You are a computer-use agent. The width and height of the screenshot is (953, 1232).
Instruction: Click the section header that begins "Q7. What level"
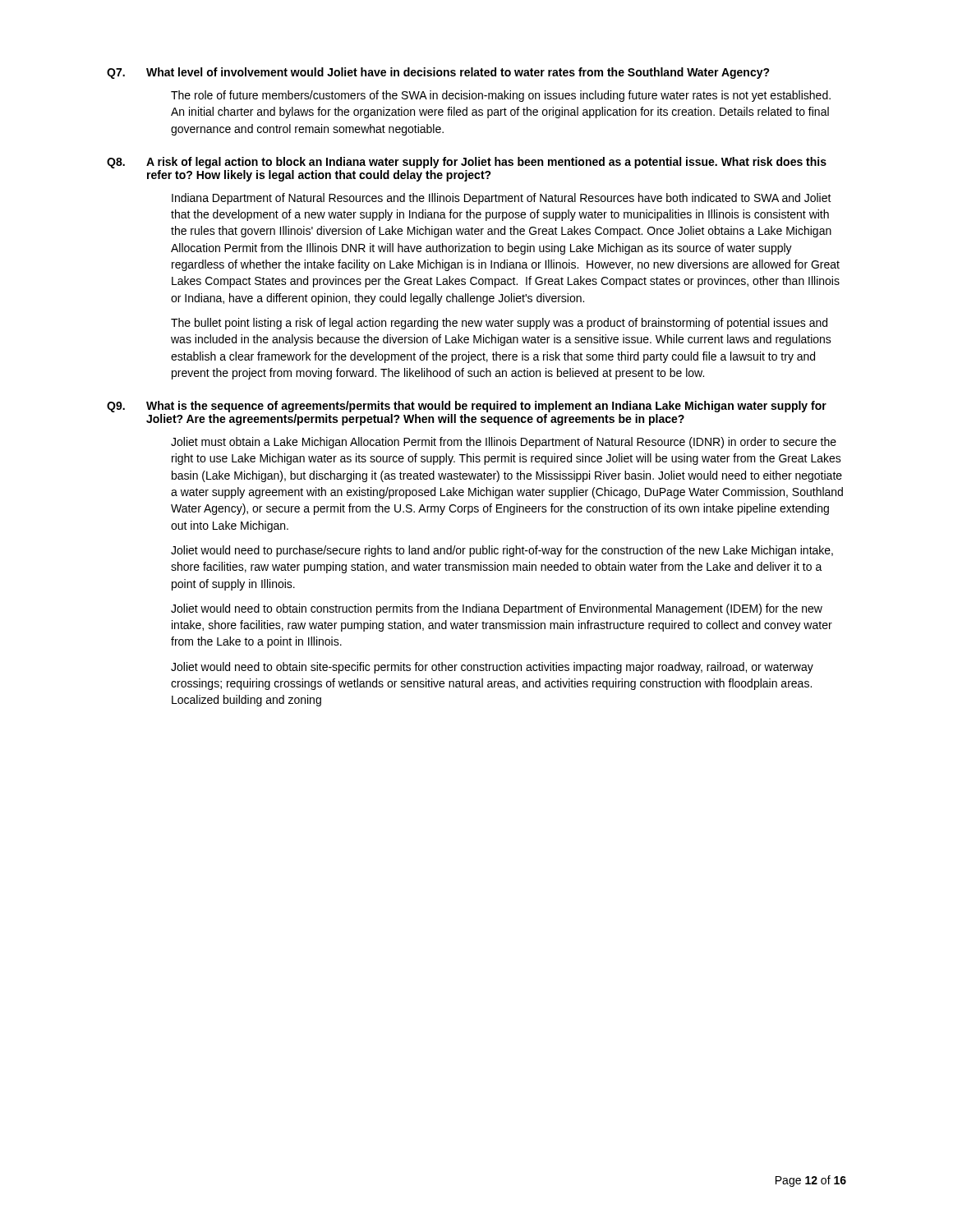pyautogui.click(x=438, y=72)
